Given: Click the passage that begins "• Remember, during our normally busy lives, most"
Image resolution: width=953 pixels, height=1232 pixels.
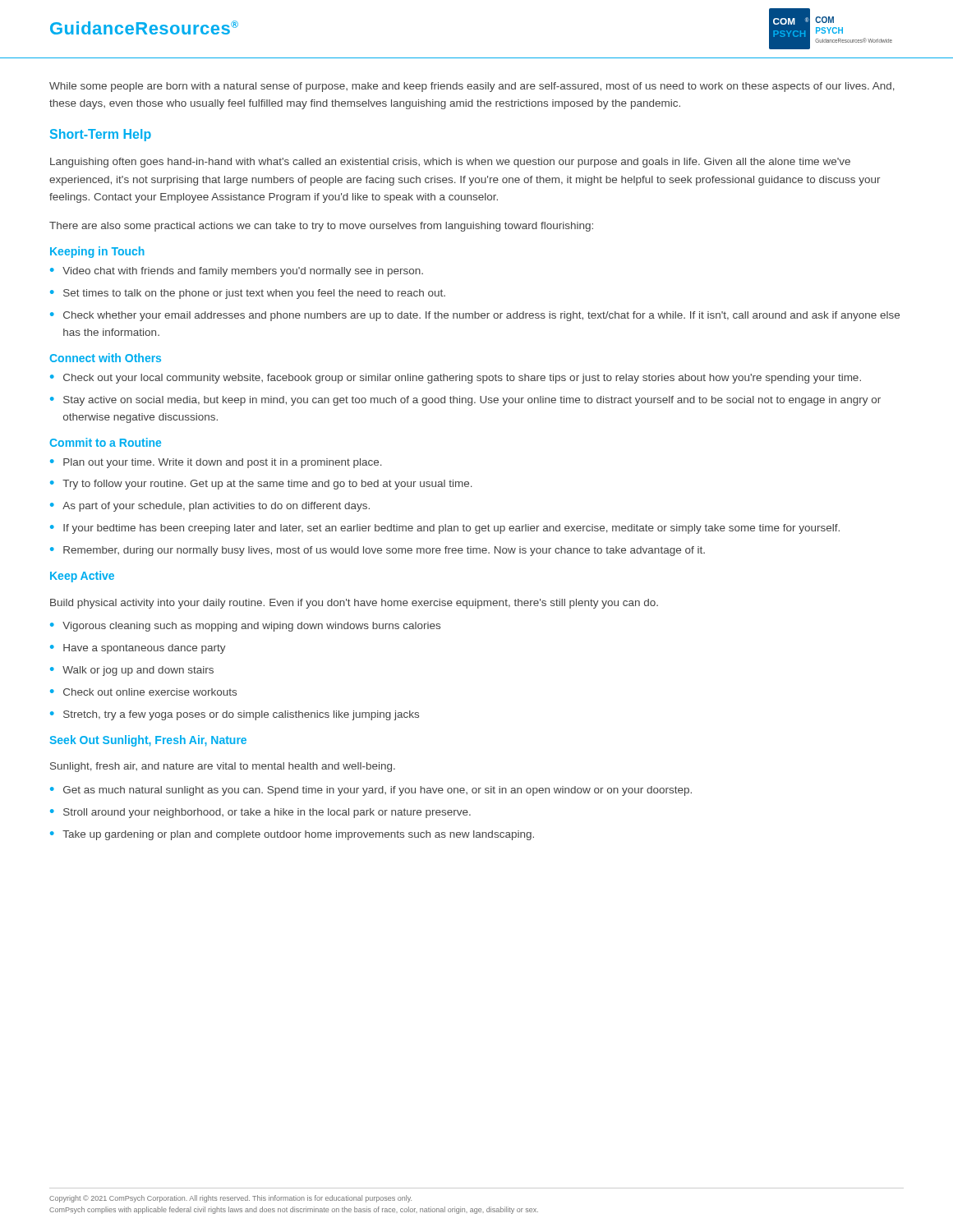Looking at the screenshot, I should point(476,551).
